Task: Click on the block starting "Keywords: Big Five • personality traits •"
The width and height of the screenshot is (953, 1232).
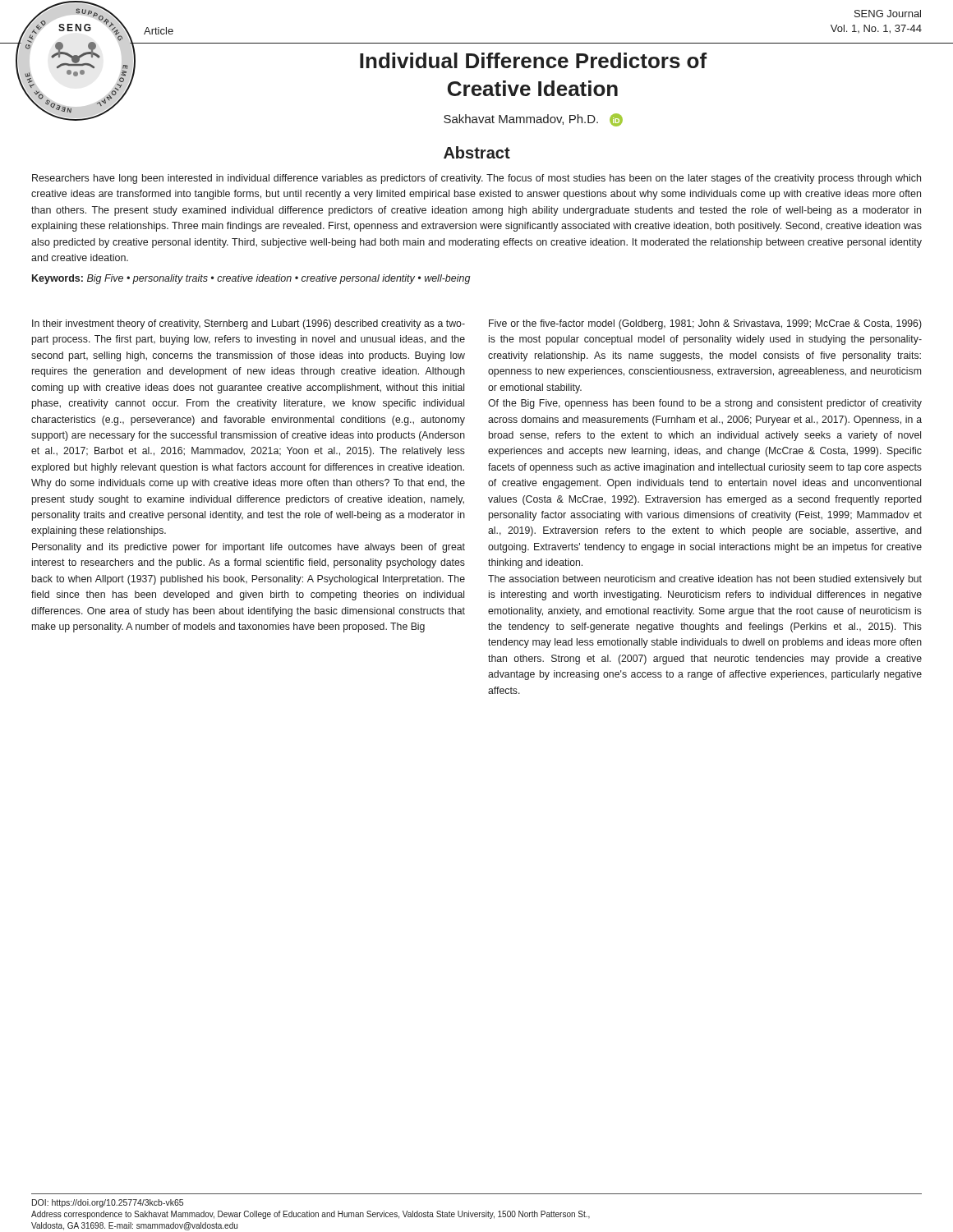Action: click(x=251, y=279)
